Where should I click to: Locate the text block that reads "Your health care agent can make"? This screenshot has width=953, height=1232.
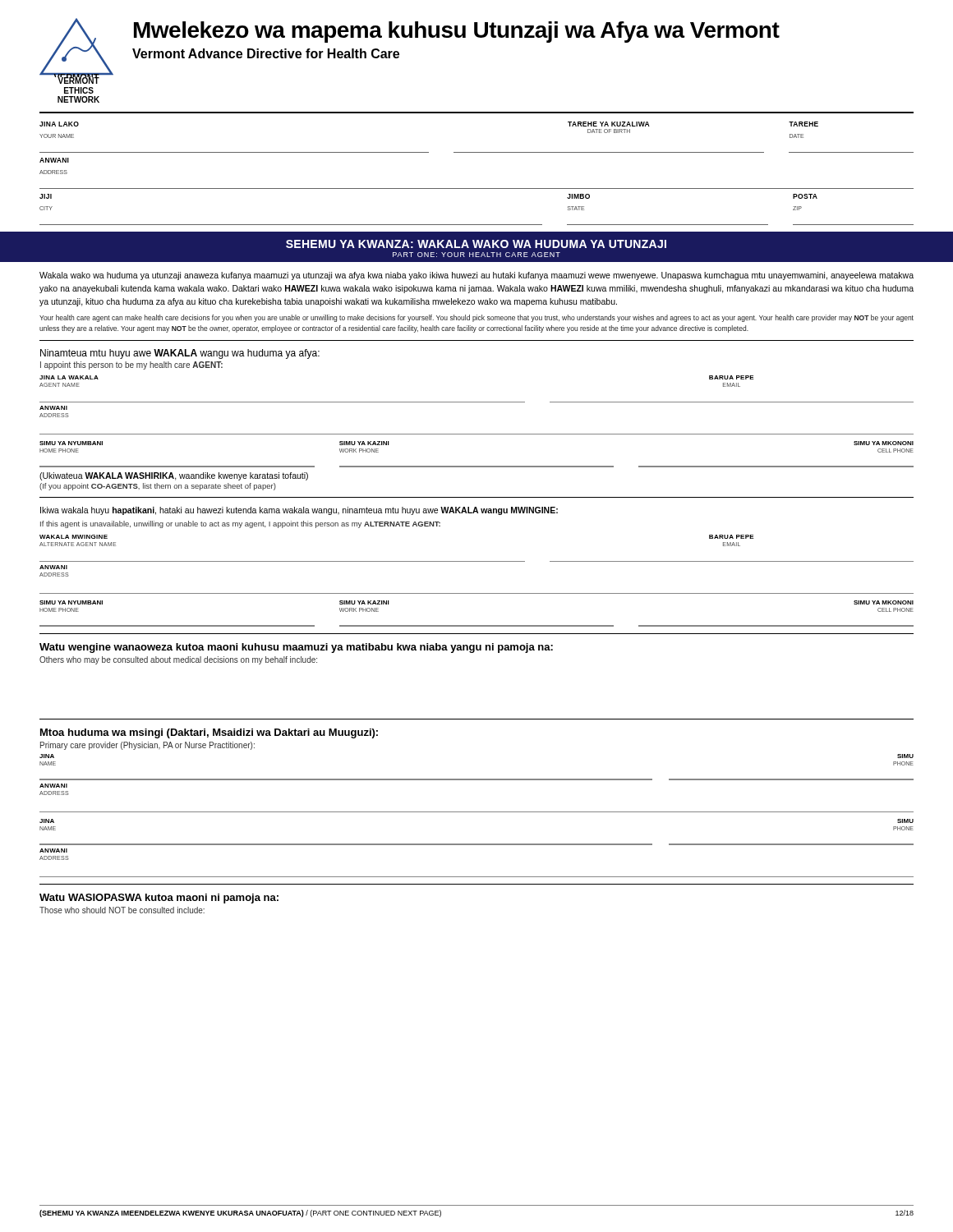tap(476, 323)
